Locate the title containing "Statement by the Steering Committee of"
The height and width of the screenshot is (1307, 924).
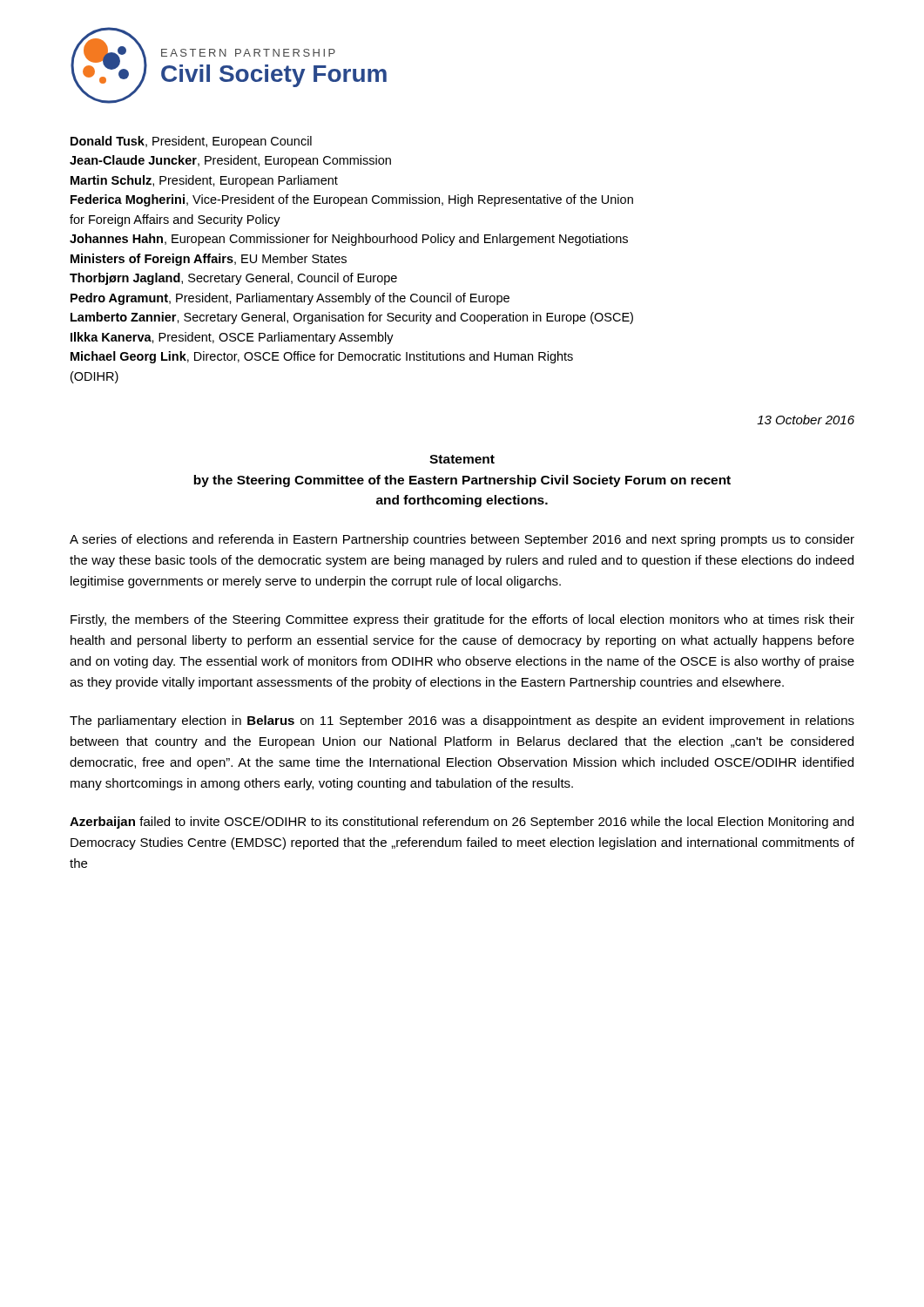pyautogui.click(x=462, y=479)
